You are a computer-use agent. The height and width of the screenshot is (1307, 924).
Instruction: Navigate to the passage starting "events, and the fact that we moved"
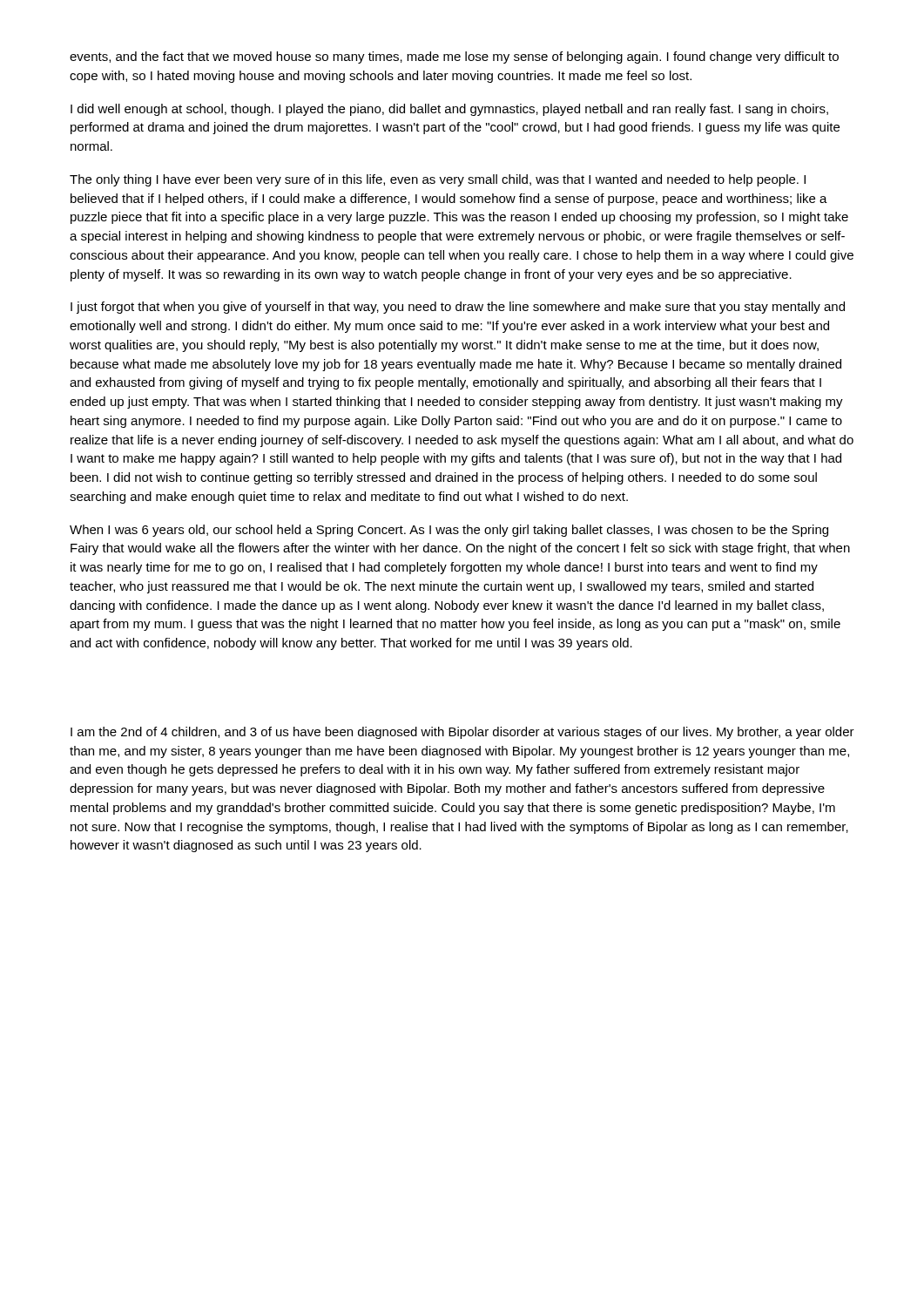click(x=454, y=66)
